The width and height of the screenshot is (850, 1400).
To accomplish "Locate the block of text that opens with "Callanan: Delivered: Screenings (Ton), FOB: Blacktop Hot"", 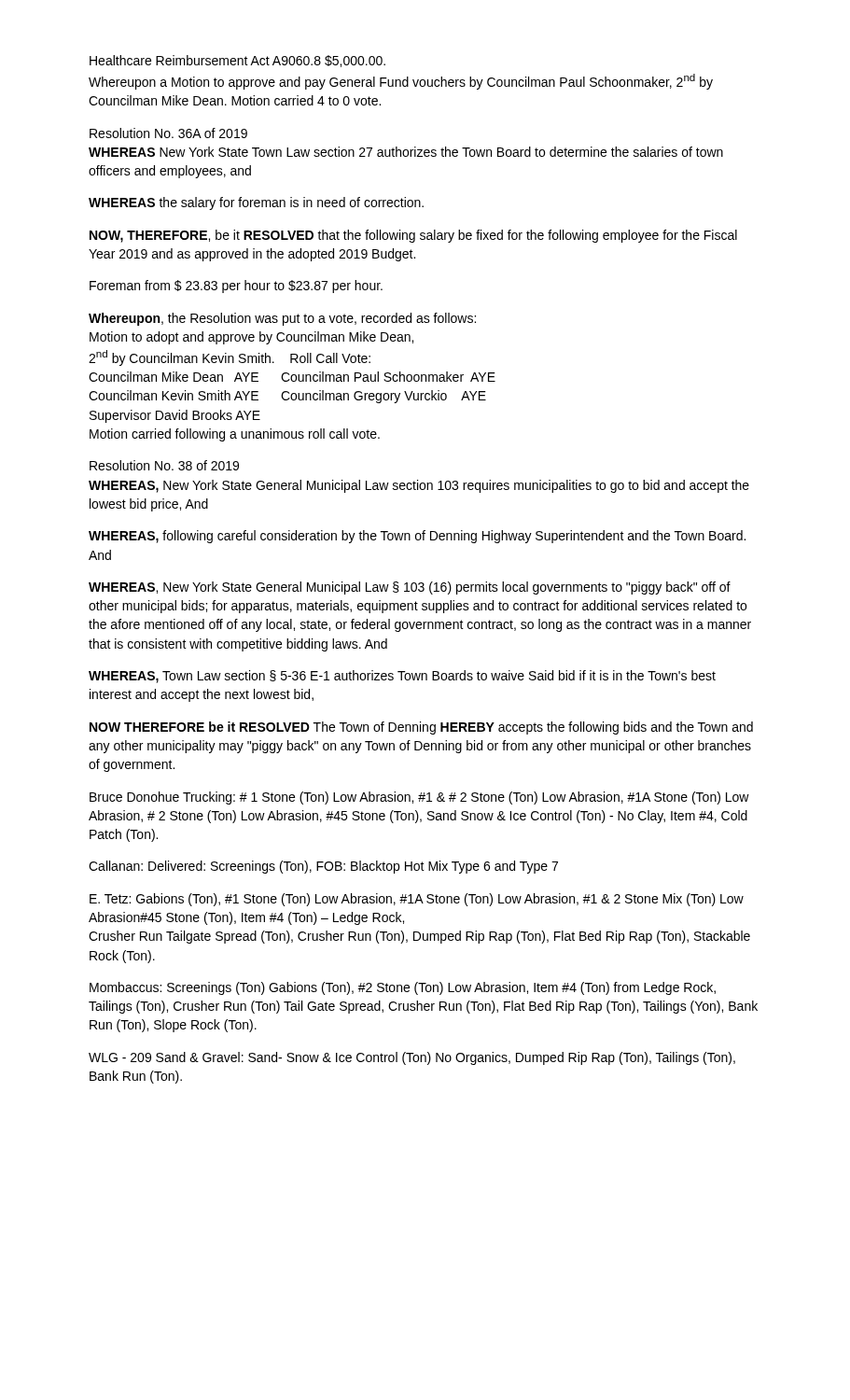I will 324,867.
